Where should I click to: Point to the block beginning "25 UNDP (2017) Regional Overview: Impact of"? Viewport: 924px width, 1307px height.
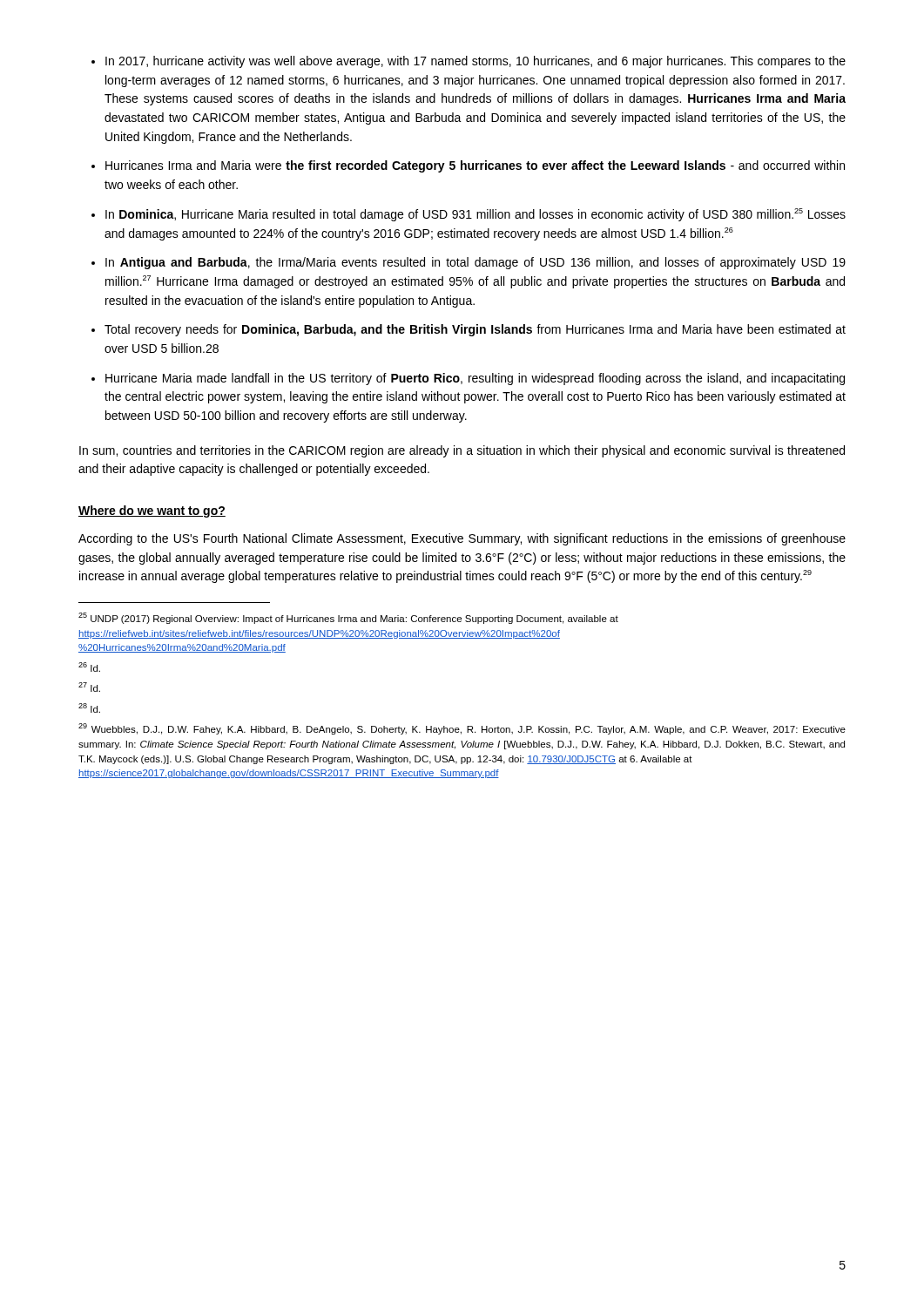click(348, 632)
